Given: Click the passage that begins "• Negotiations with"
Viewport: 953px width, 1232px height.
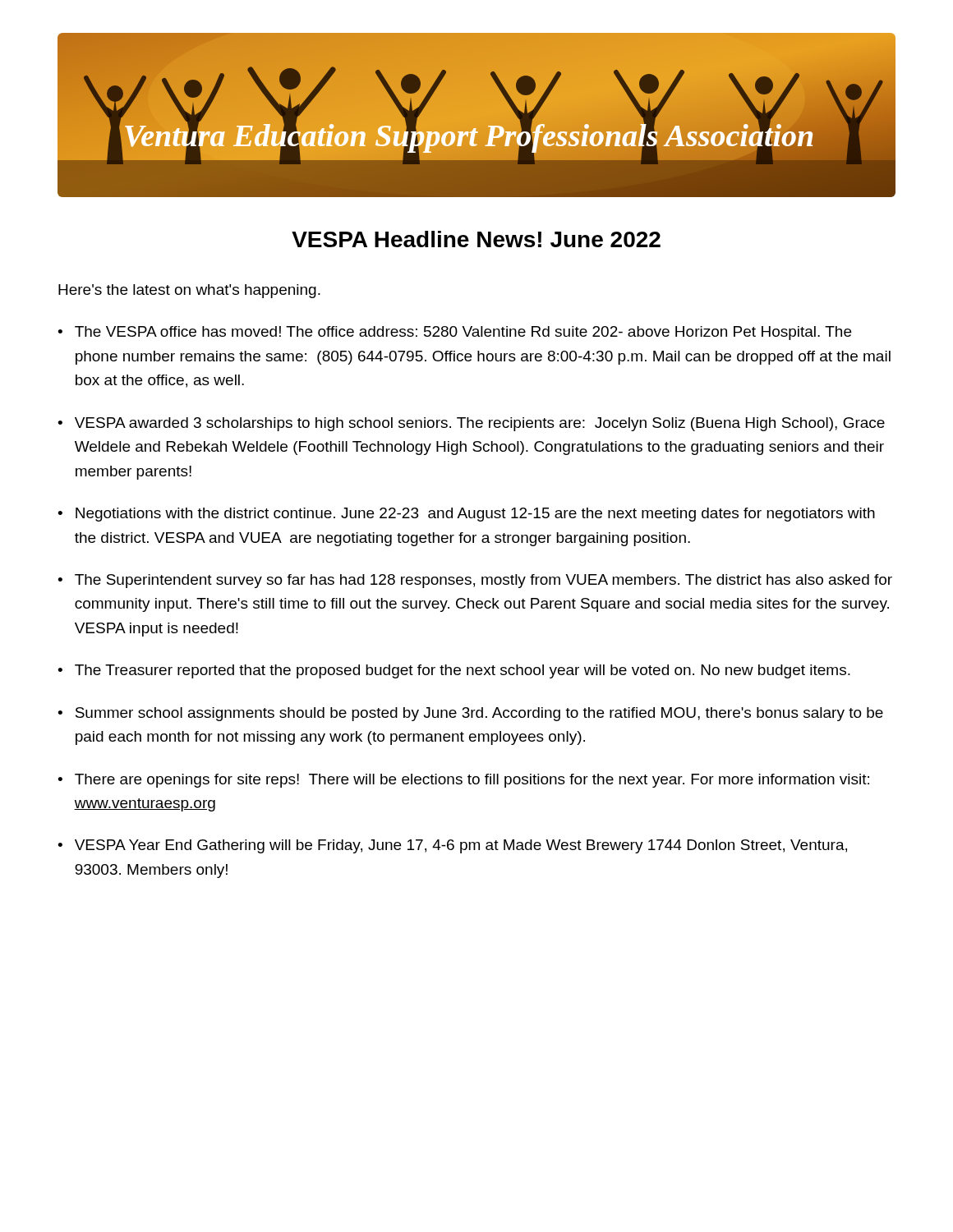Looking at the screenshot, I should pos(476,525).
